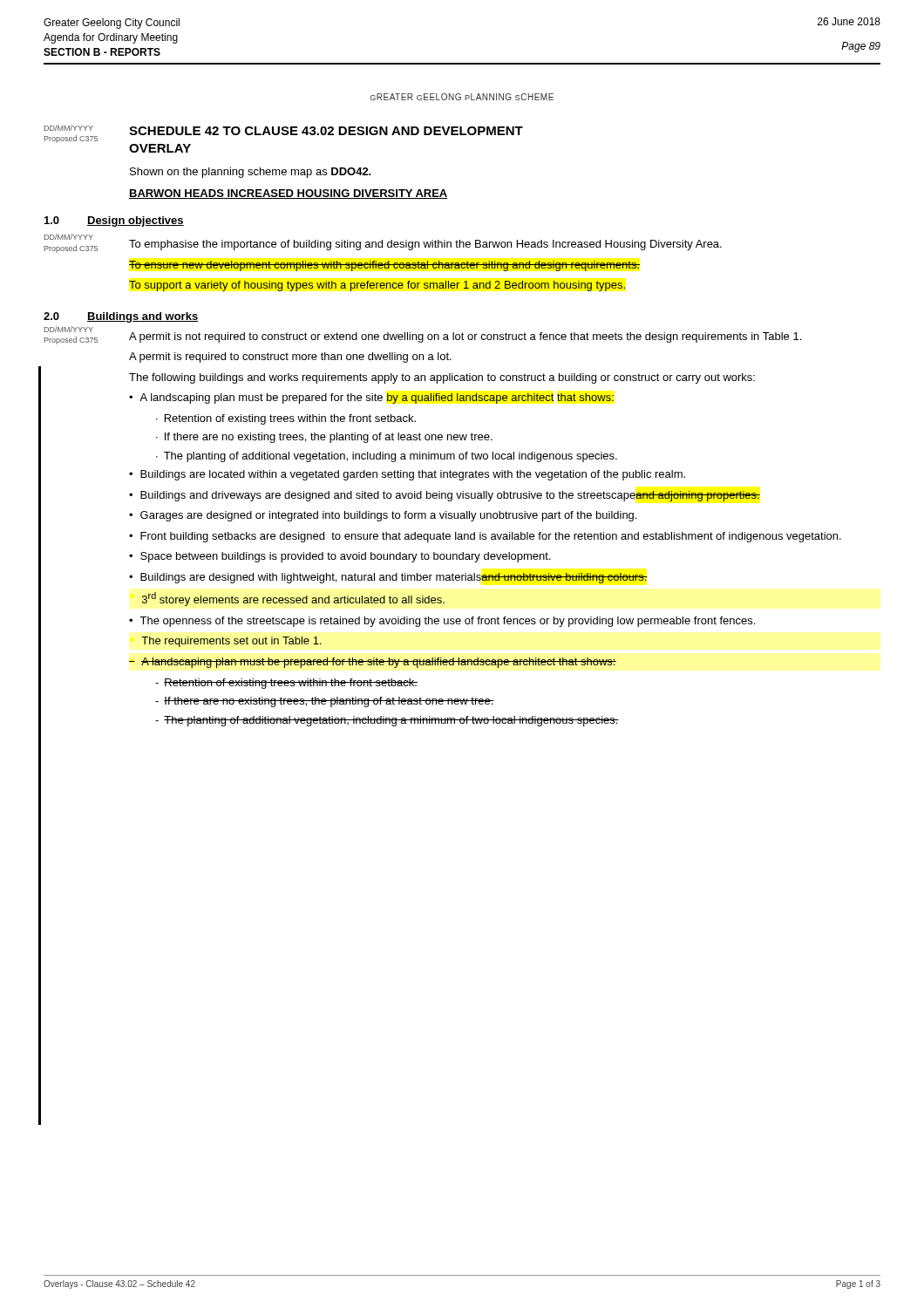Locate the text block starting "Buildings and driveways are designed"
Screen dimensions: 1308x924
[x=450, y=495]
